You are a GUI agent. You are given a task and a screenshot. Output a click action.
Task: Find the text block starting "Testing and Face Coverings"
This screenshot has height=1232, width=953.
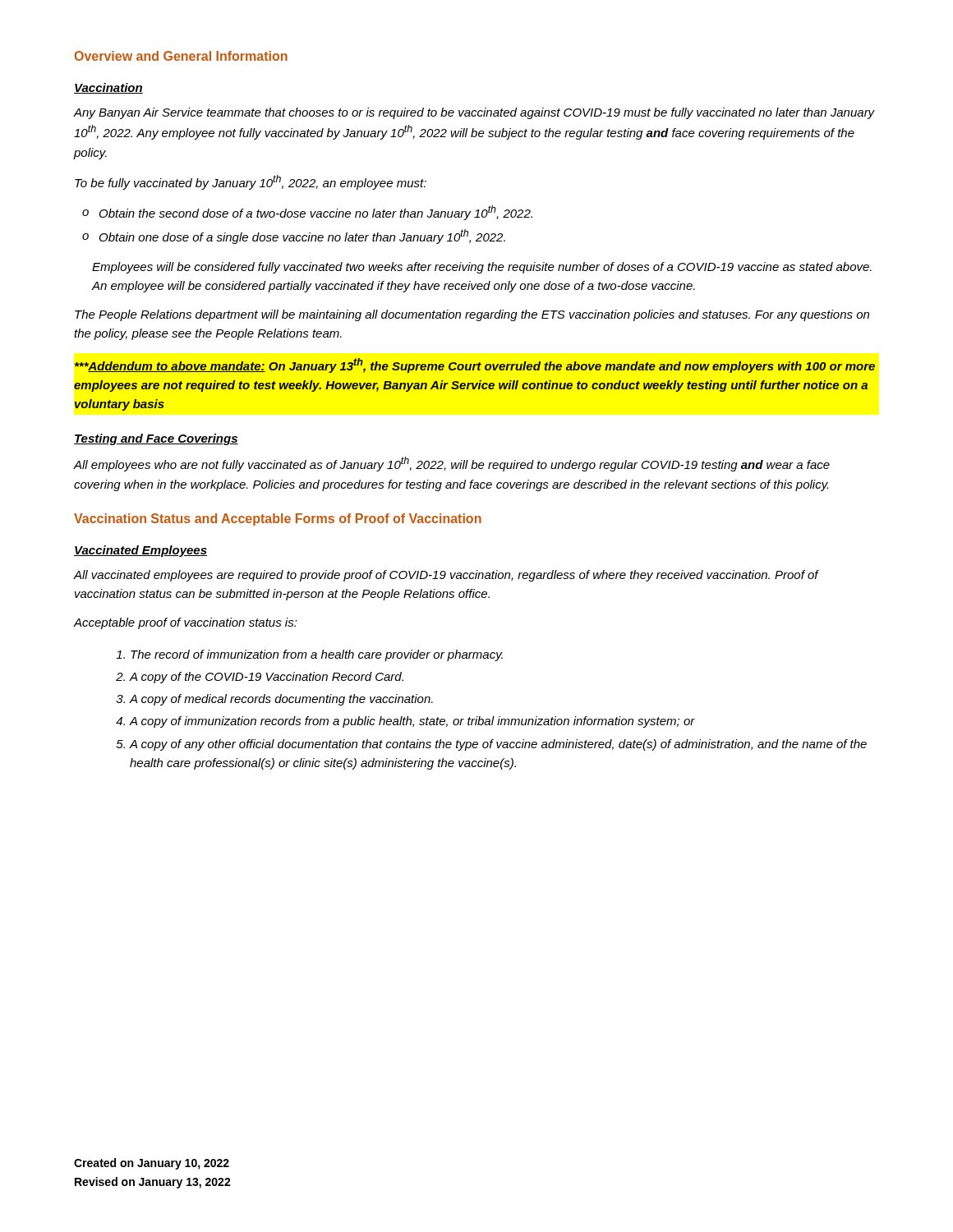click(156, 438)
